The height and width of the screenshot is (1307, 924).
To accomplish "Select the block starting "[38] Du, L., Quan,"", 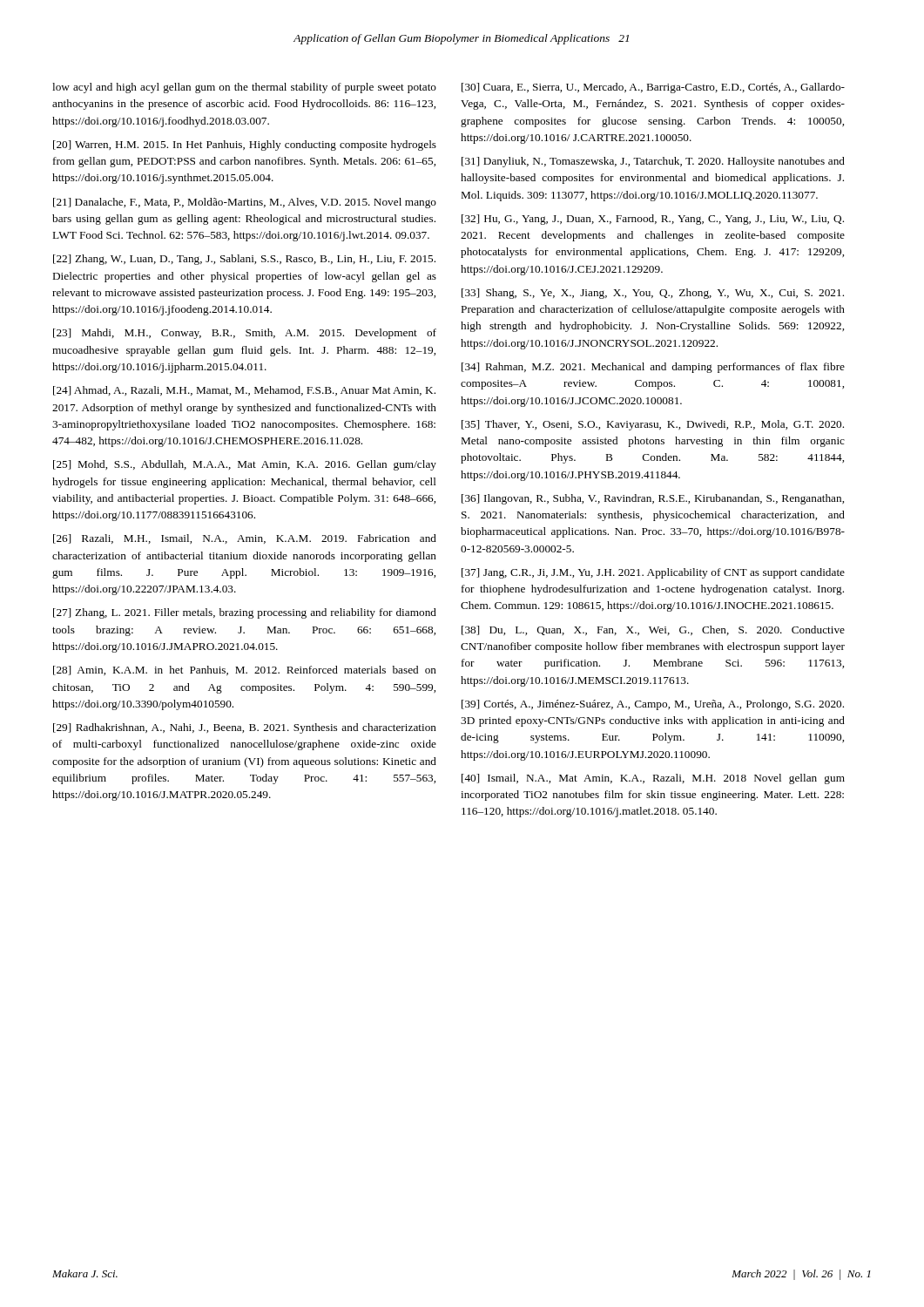I will [x=653, y=654].
